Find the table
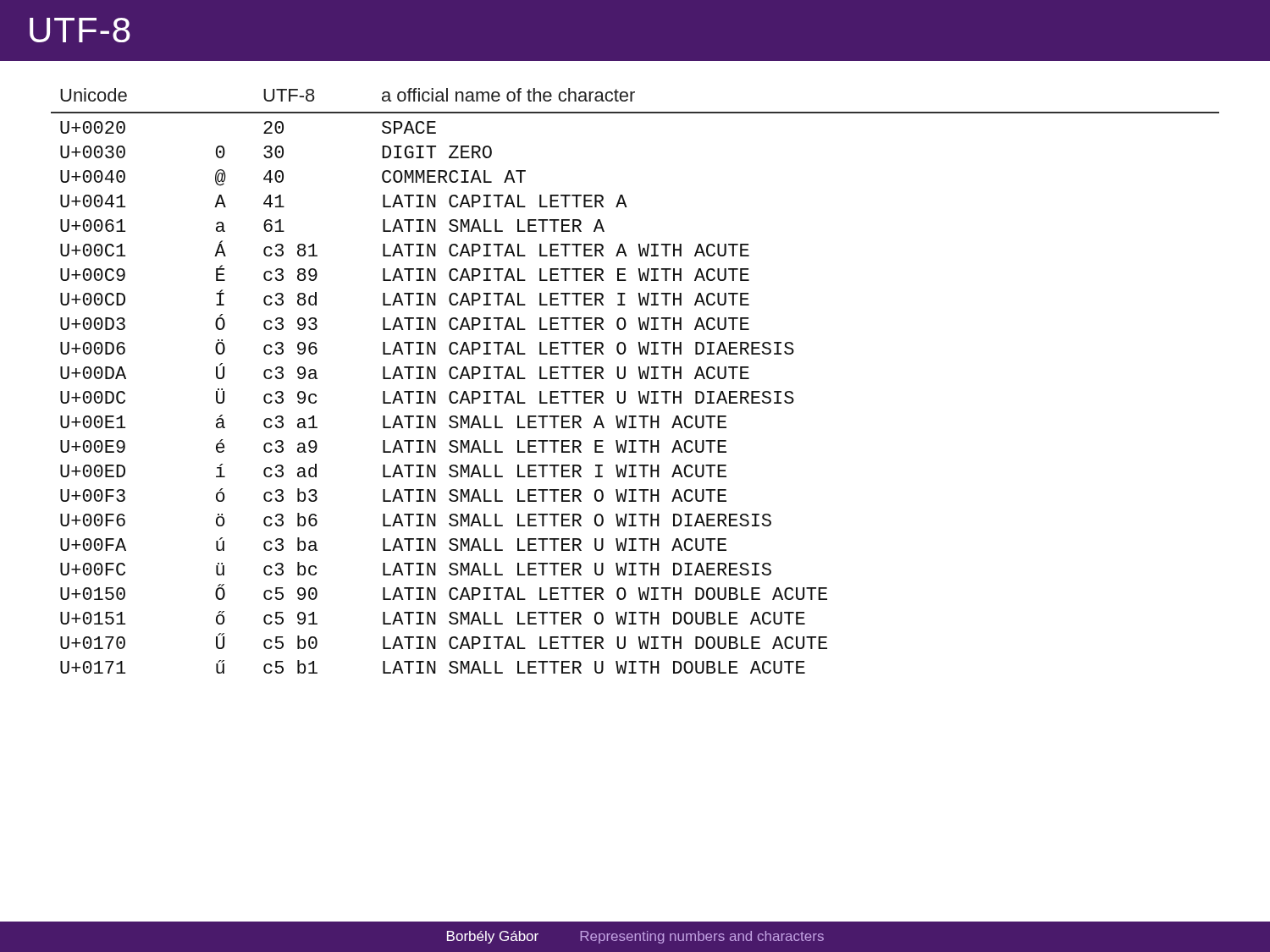Image resolution: width=1270 pixels, height=952 pixels. 635,381
